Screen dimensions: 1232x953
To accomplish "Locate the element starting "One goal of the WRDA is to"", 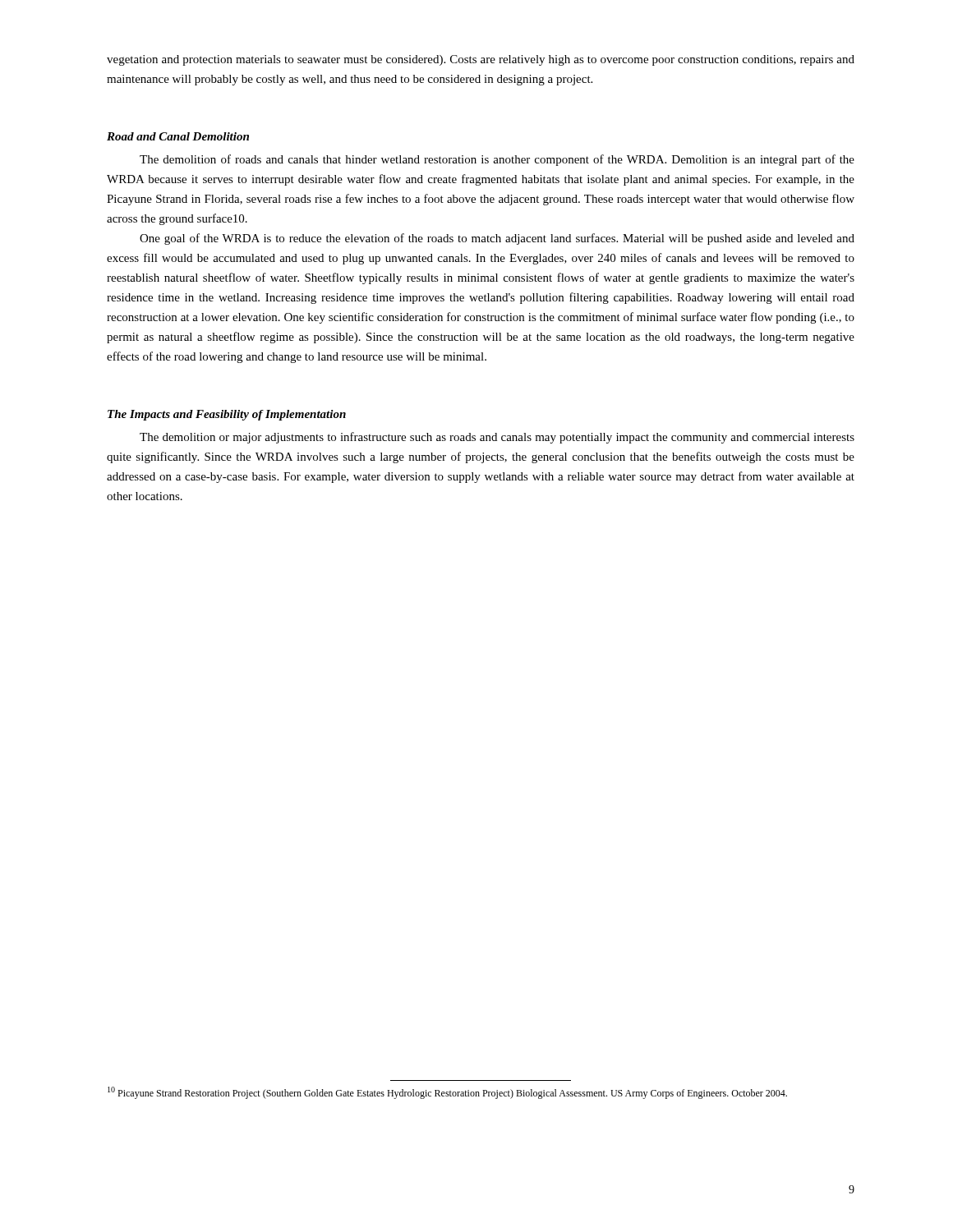I will [x=481, y=297].
